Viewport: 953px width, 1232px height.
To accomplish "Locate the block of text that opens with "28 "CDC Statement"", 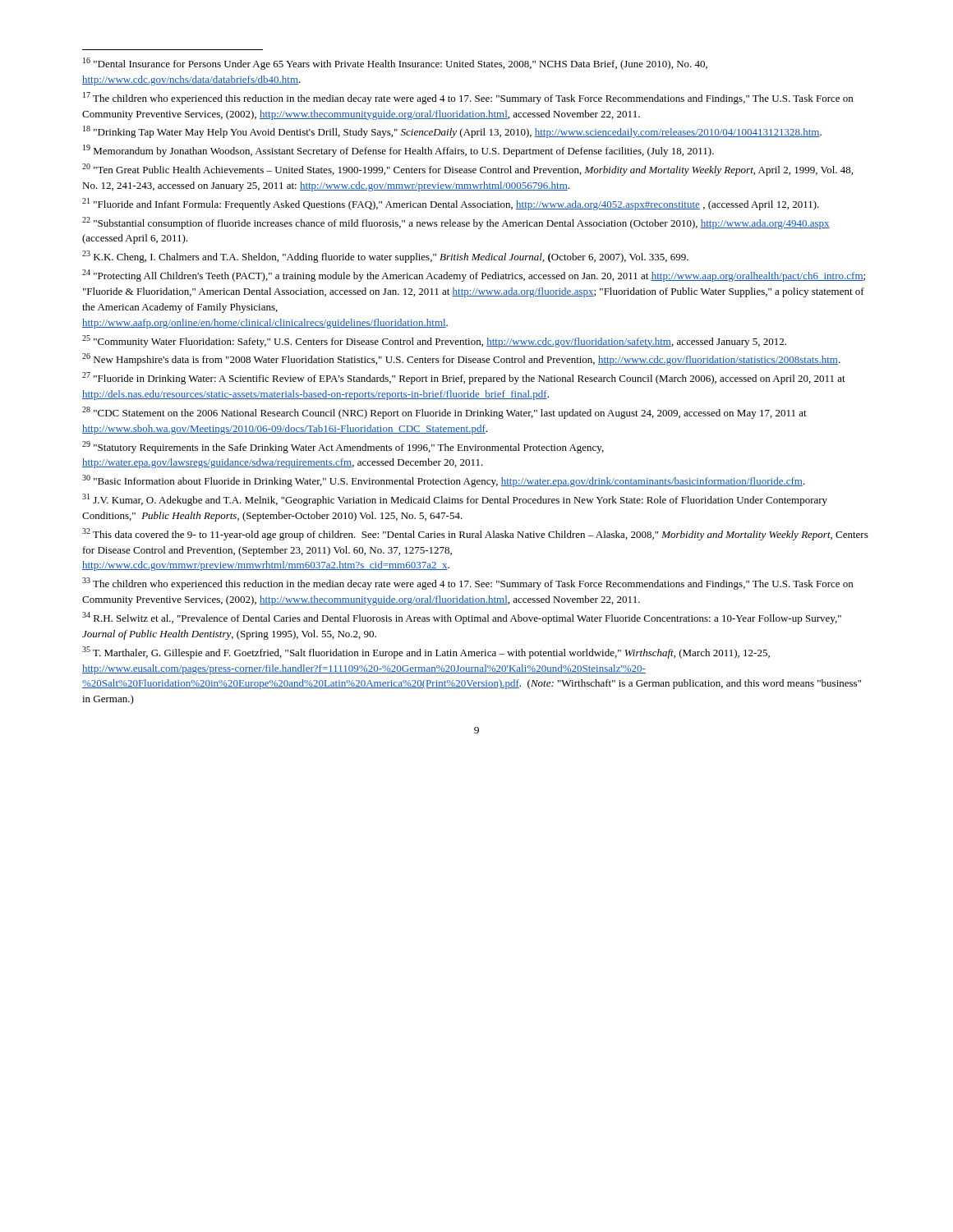I will (444, 420).
